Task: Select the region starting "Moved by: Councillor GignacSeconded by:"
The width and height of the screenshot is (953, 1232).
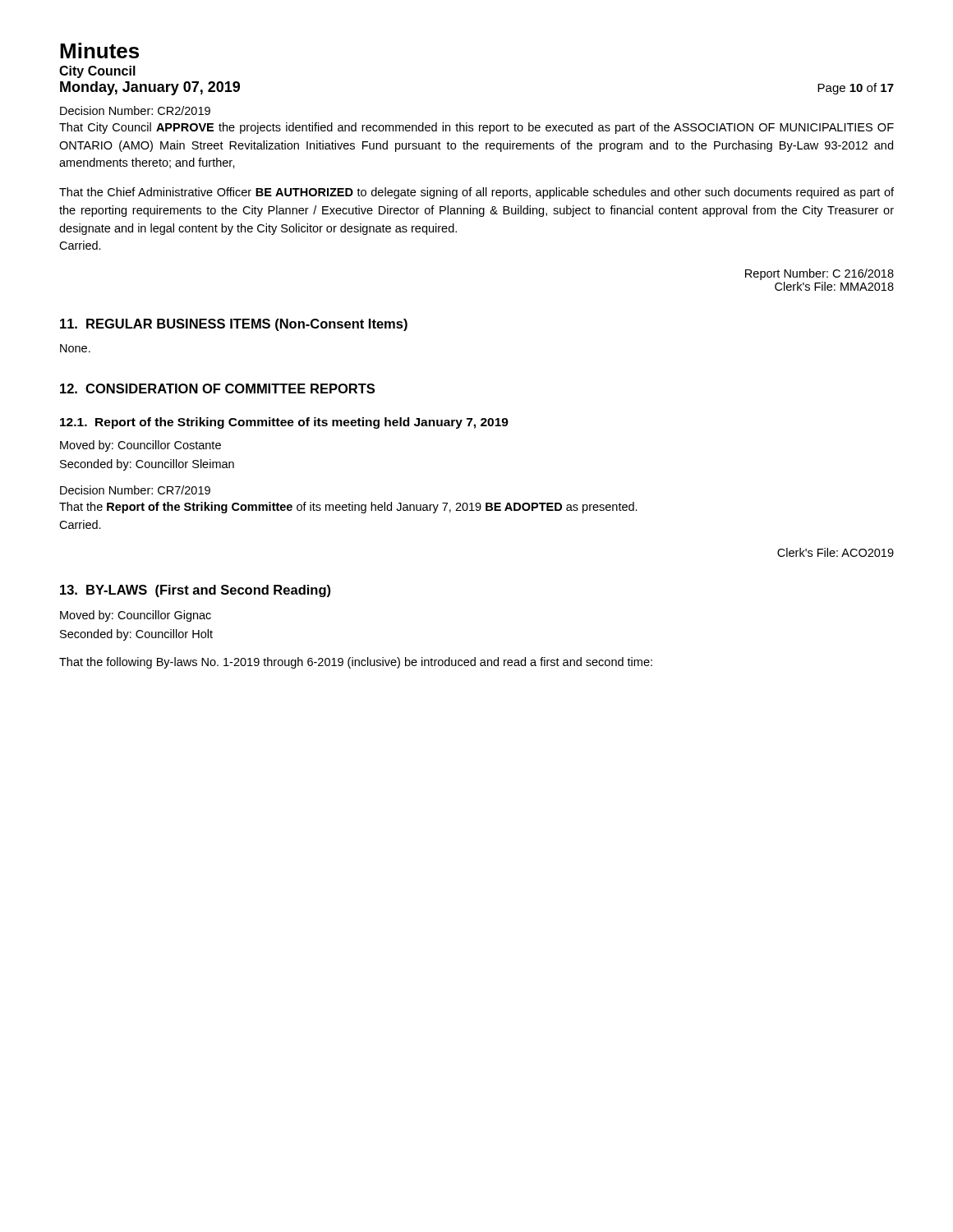Action: click(x=136, y=616)
